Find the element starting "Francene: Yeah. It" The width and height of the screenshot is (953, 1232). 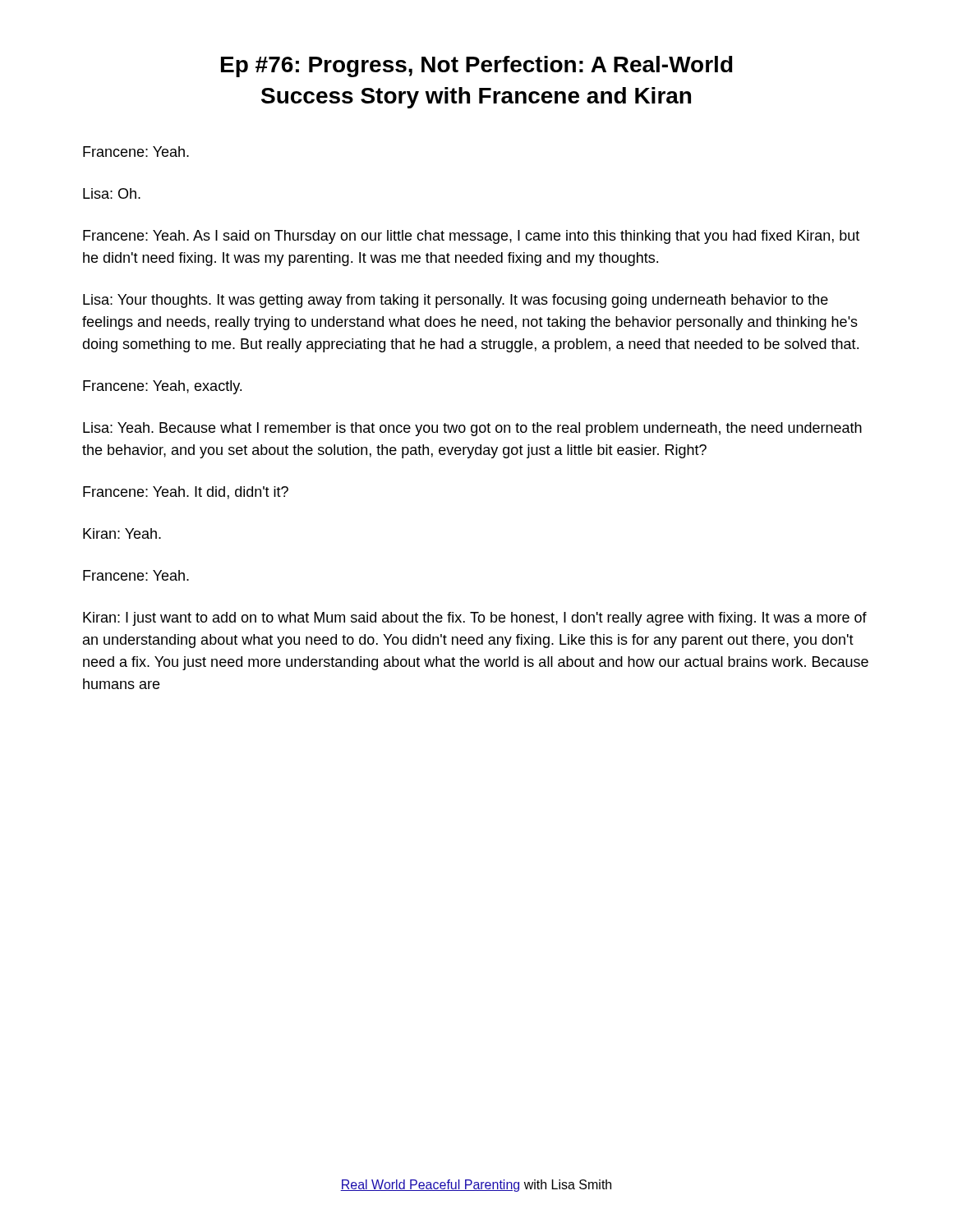tap(186, 492)
